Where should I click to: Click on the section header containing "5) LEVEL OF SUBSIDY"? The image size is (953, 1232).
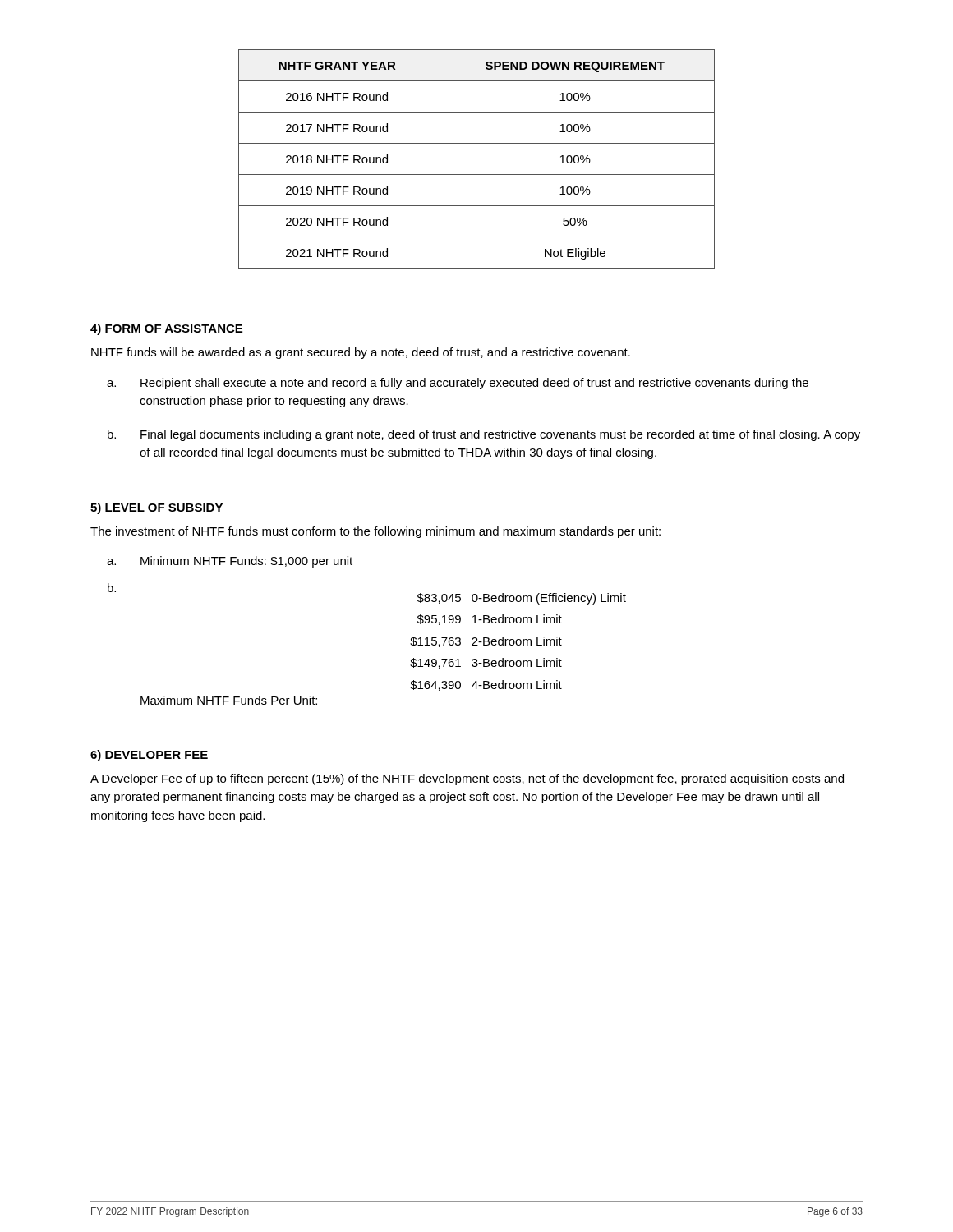tap(157, 507)
